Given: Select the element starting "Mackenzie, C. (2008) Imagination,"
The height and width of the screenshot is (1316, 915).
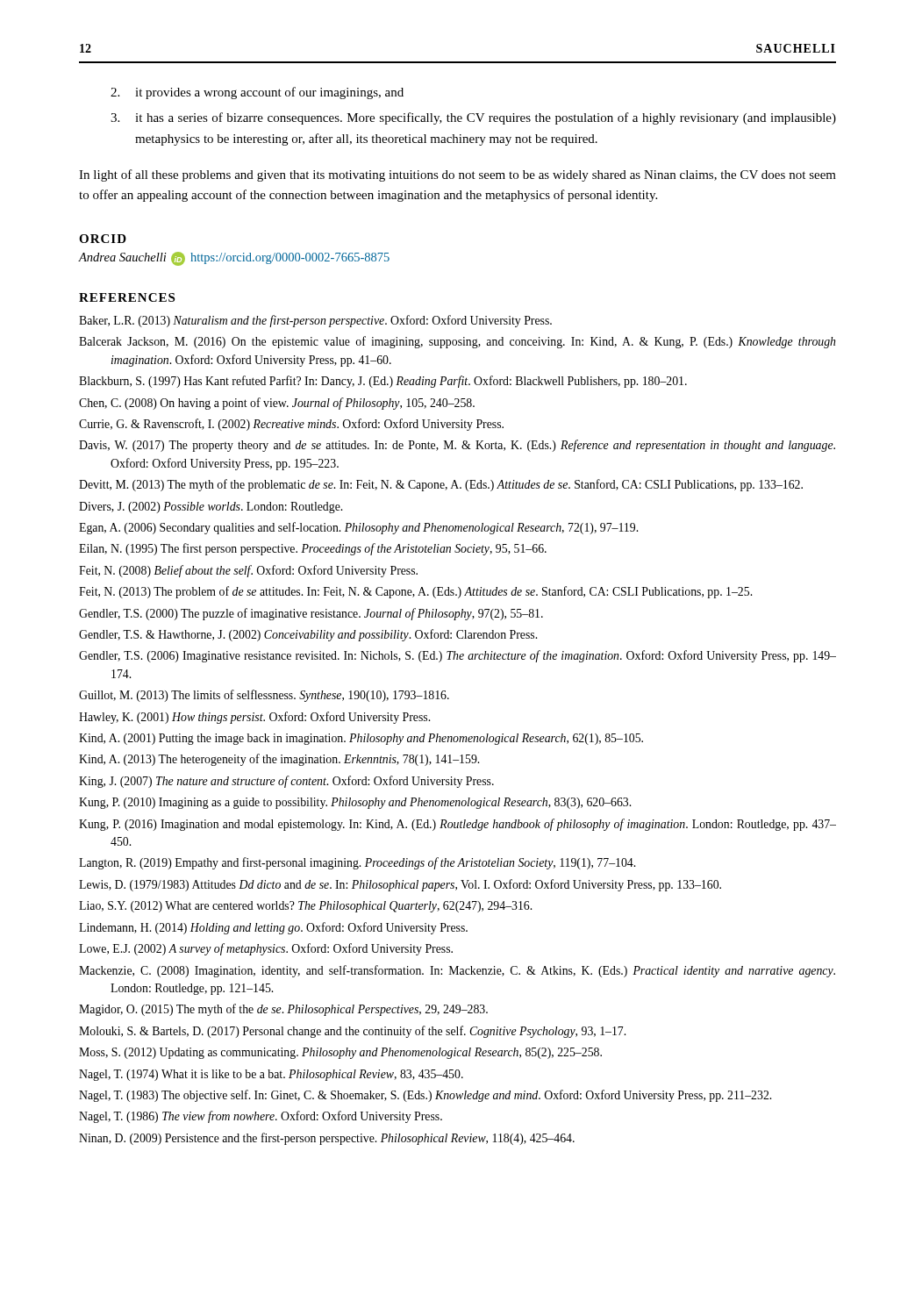Looking at the screenshot, I should 458,979.
